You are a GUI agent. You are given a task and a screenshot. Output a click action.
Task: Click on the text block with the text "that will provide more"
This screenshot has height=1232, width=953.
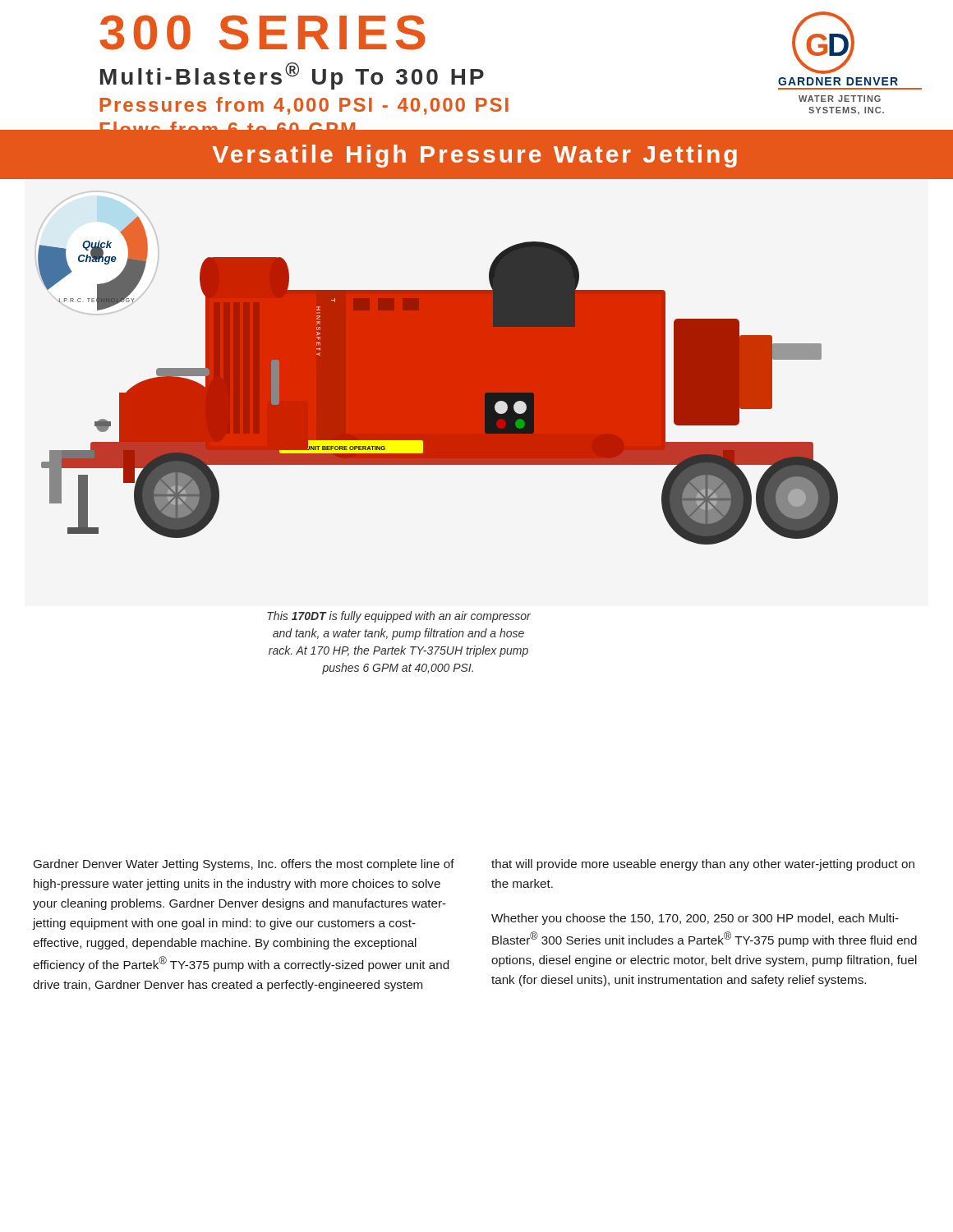point(706,922)
